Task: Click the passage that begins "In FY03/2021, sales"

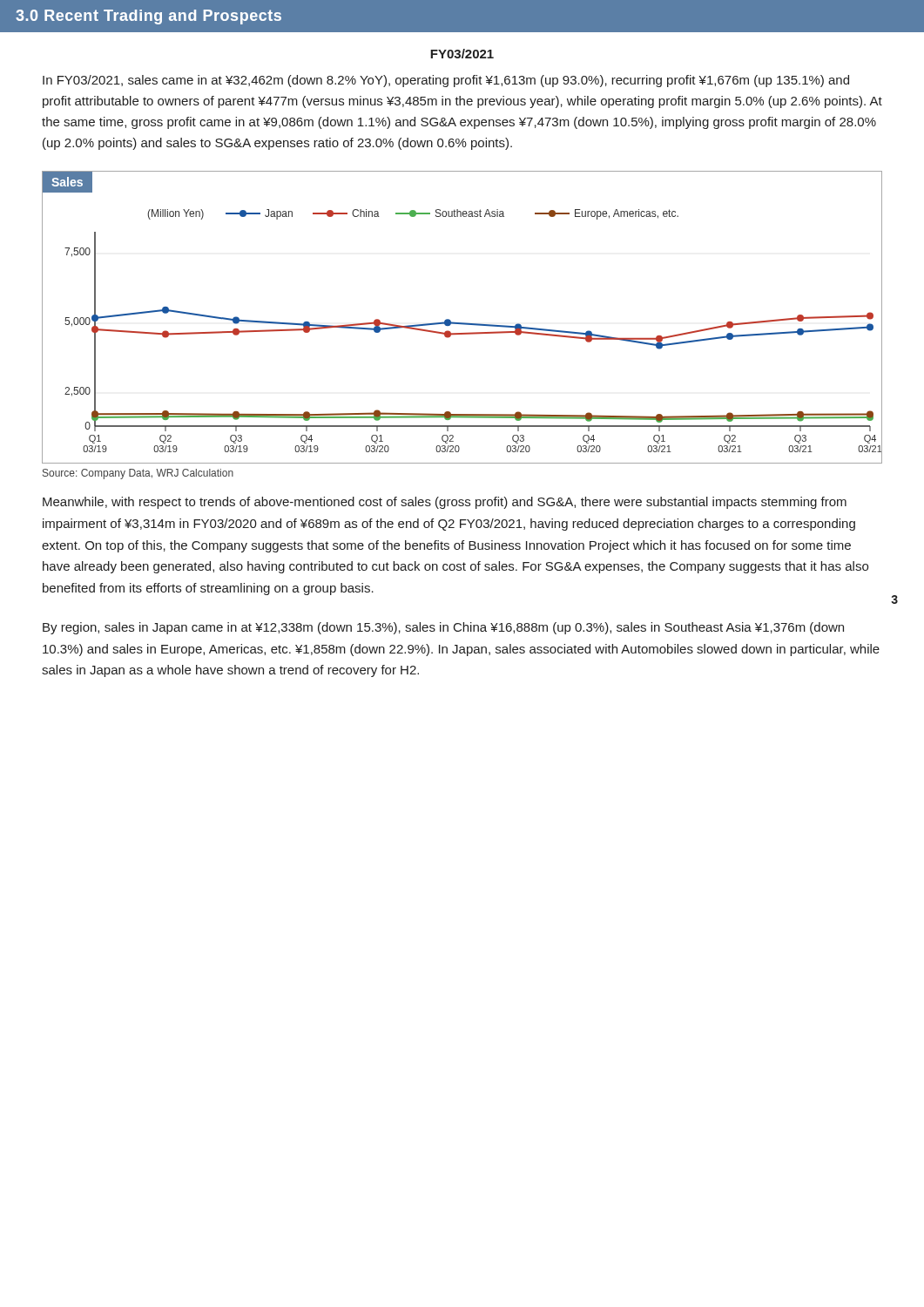Action: pos(462,111)
